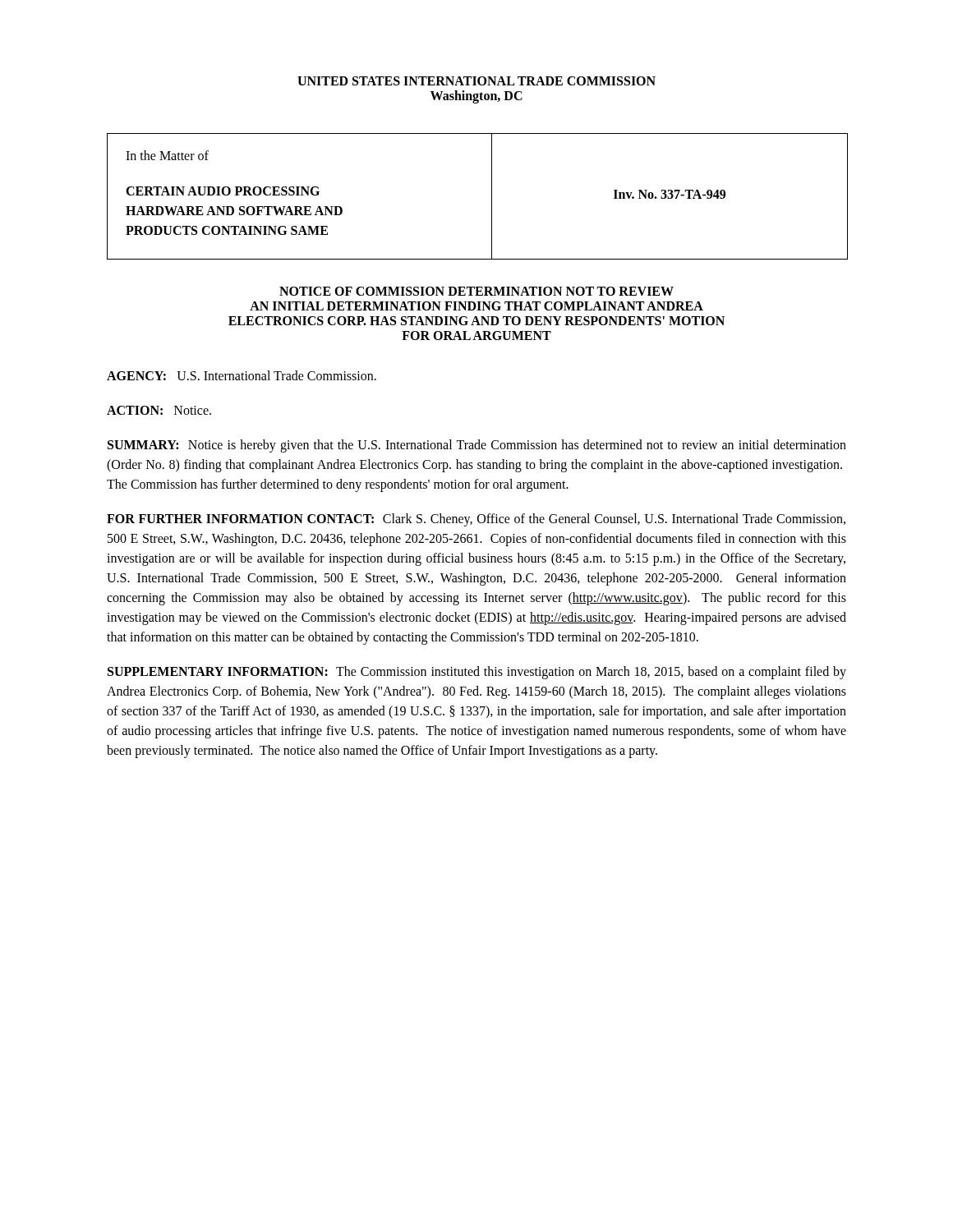Click on the region starting "UNITED STATES INTERNATIONAL TRADE"
The width and height of the screenshot is (953, 1232).
pyautogui.click(x=476, y=88)
